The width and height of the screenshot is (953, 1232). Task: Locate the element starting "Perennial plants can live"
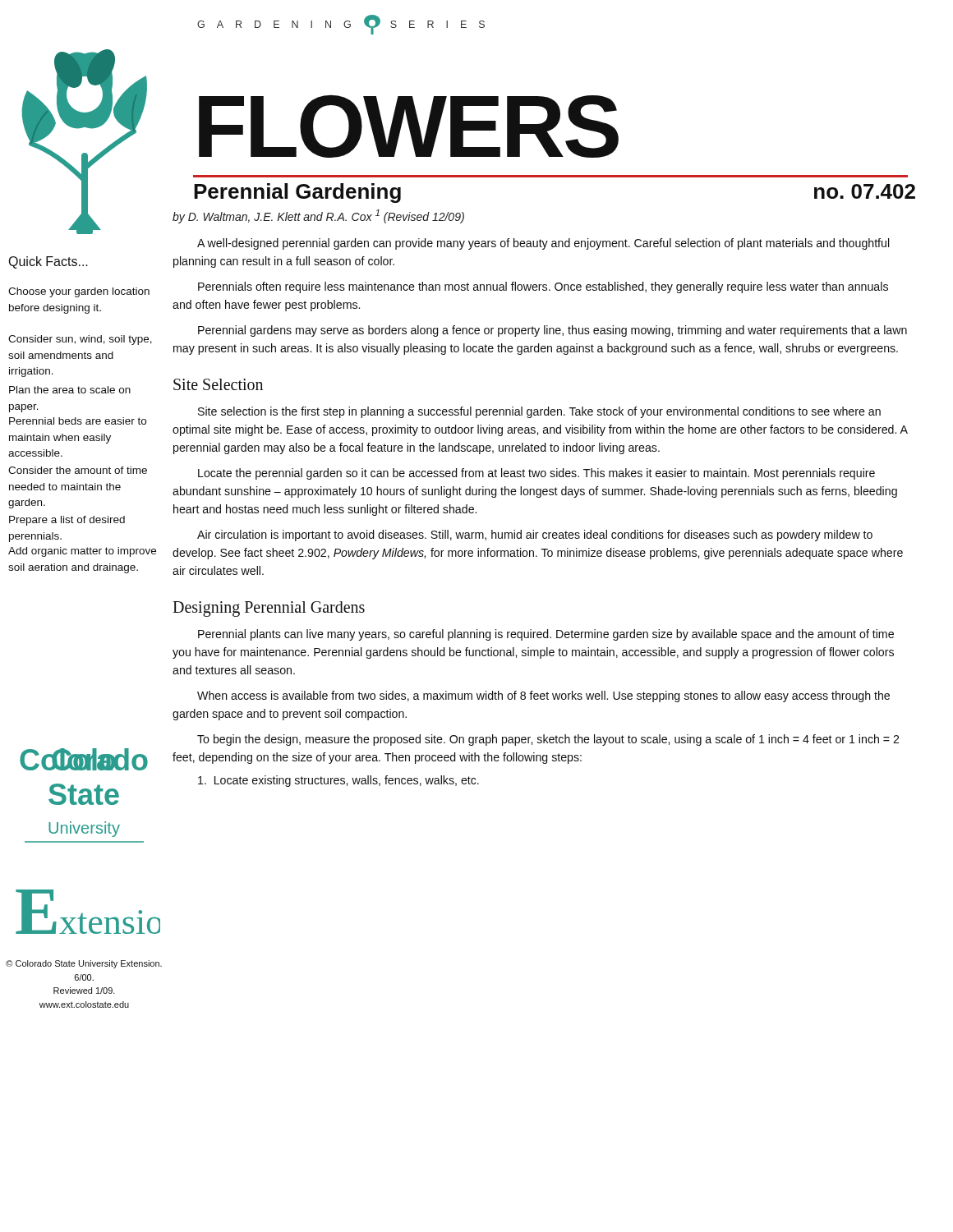click(540, 652)
